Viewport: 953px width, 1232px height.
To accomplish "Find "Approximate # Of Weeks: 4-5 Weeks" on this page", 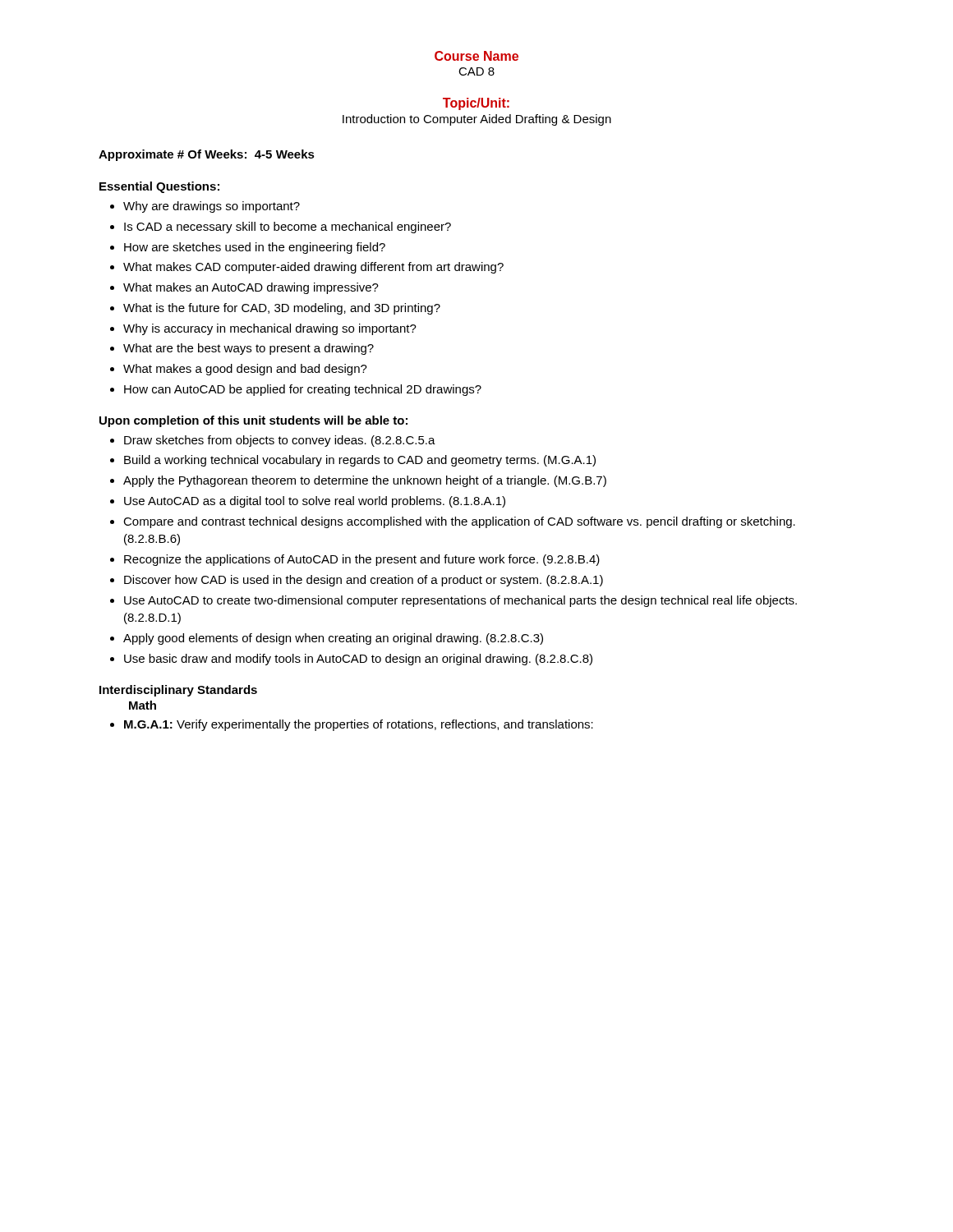I will click(x=207, y=154).
